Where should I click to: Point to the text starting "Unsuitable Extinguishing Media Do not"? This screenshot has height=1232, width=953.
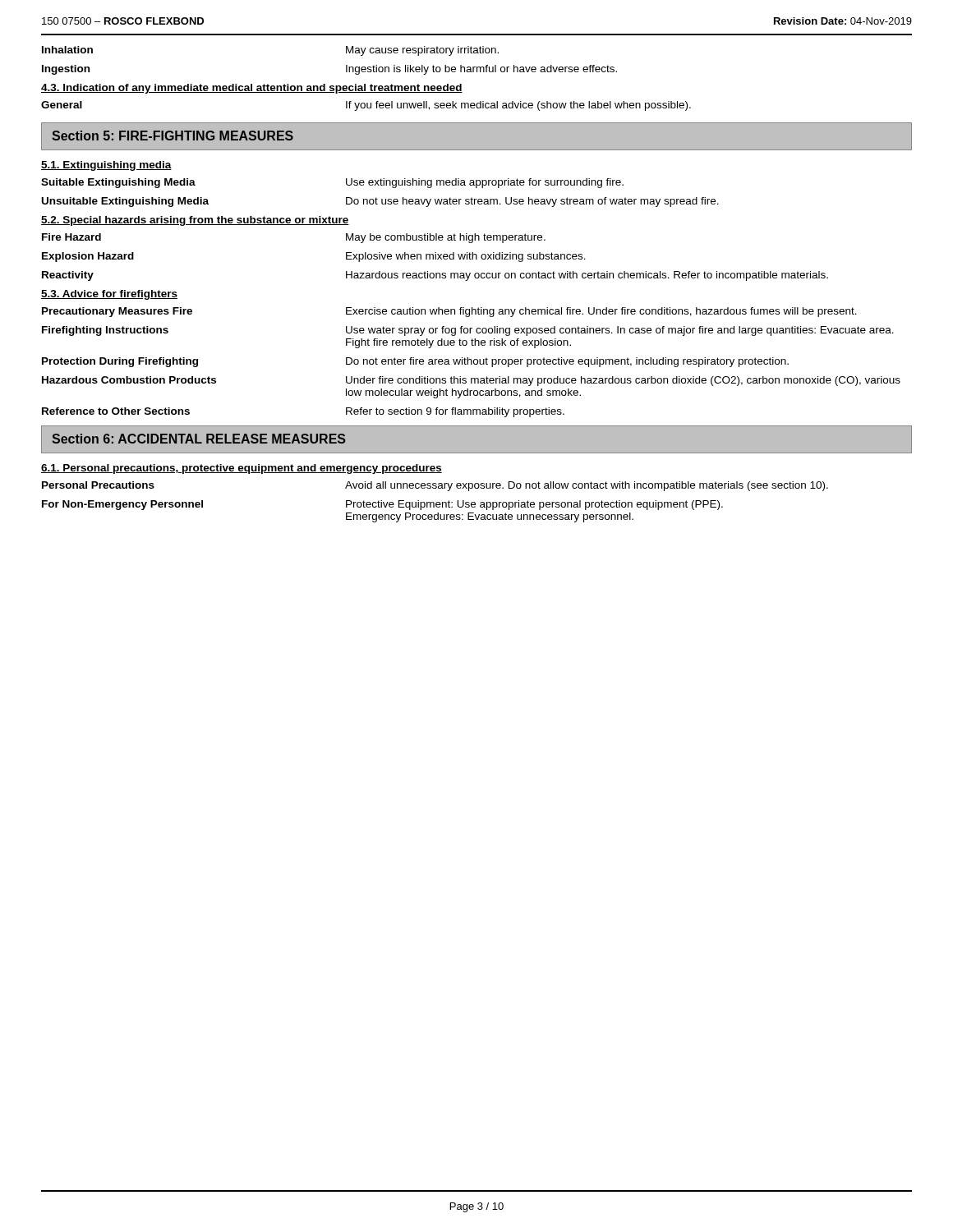(x=476, y=201)
